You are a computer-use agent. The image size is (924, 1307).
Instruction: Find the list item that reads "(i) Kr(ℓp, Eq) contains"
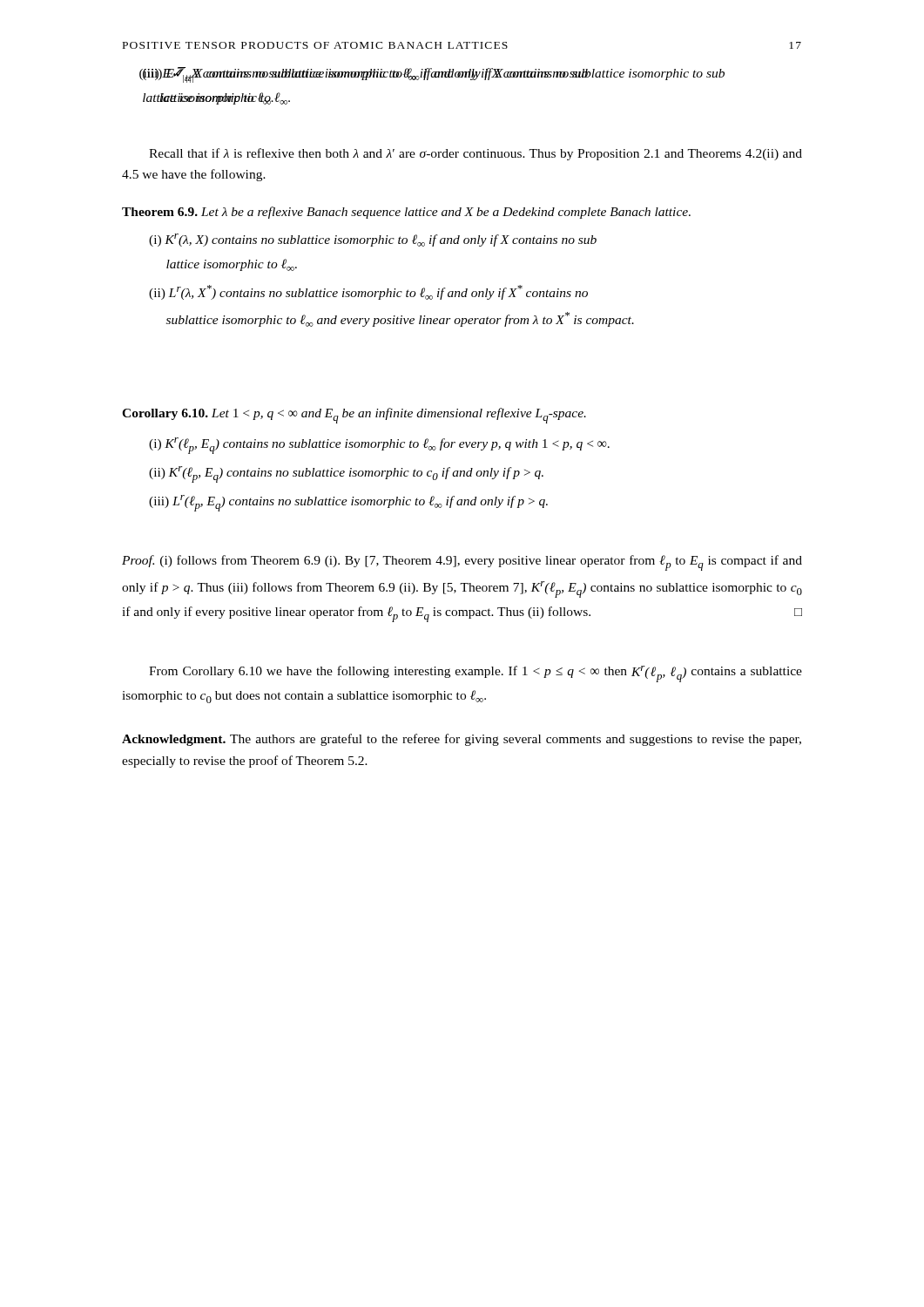tap(380, 443)
